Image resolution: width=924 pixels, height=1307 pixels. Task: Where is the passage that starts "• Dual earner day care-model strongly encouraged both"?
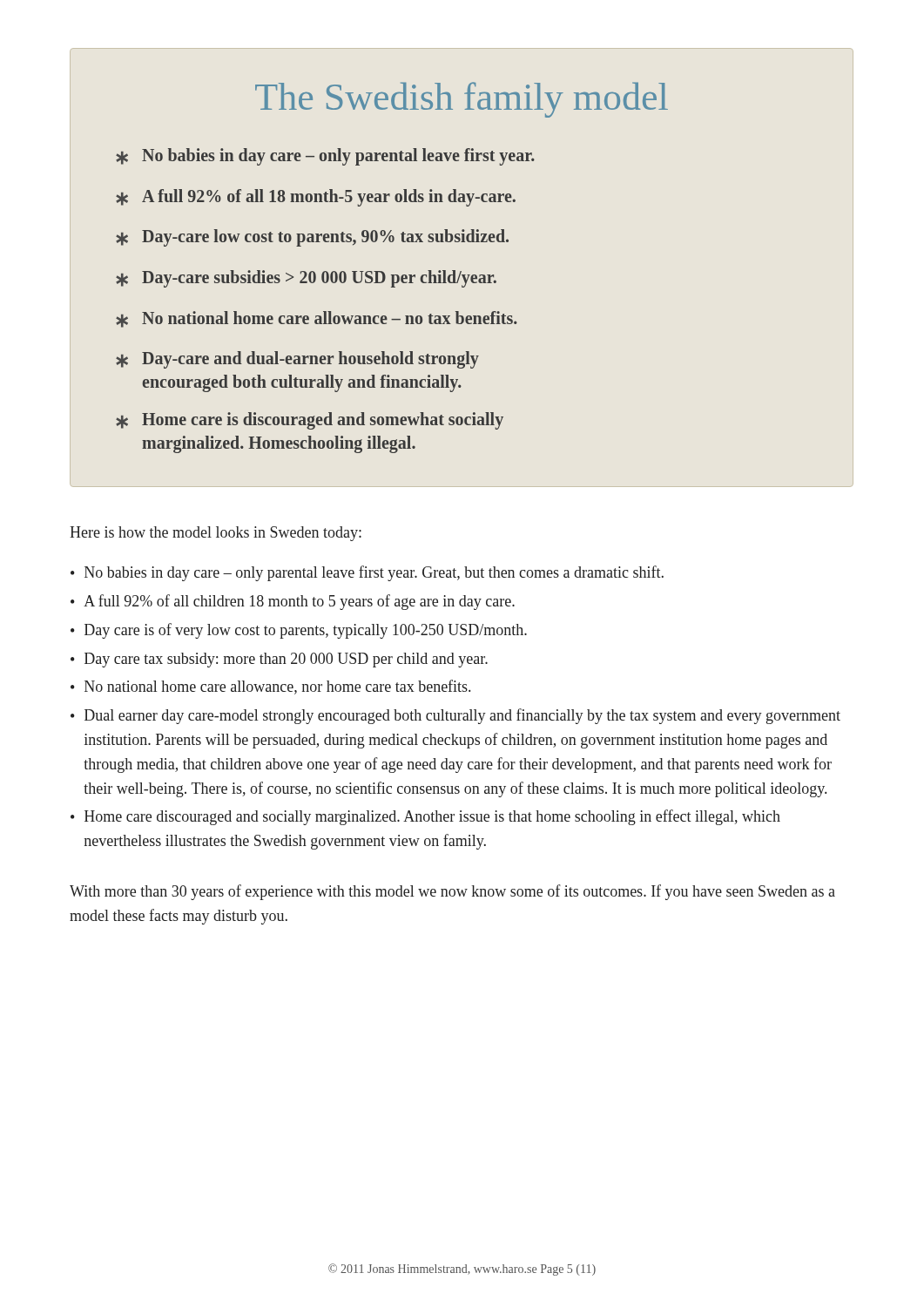tap(462, 753)
